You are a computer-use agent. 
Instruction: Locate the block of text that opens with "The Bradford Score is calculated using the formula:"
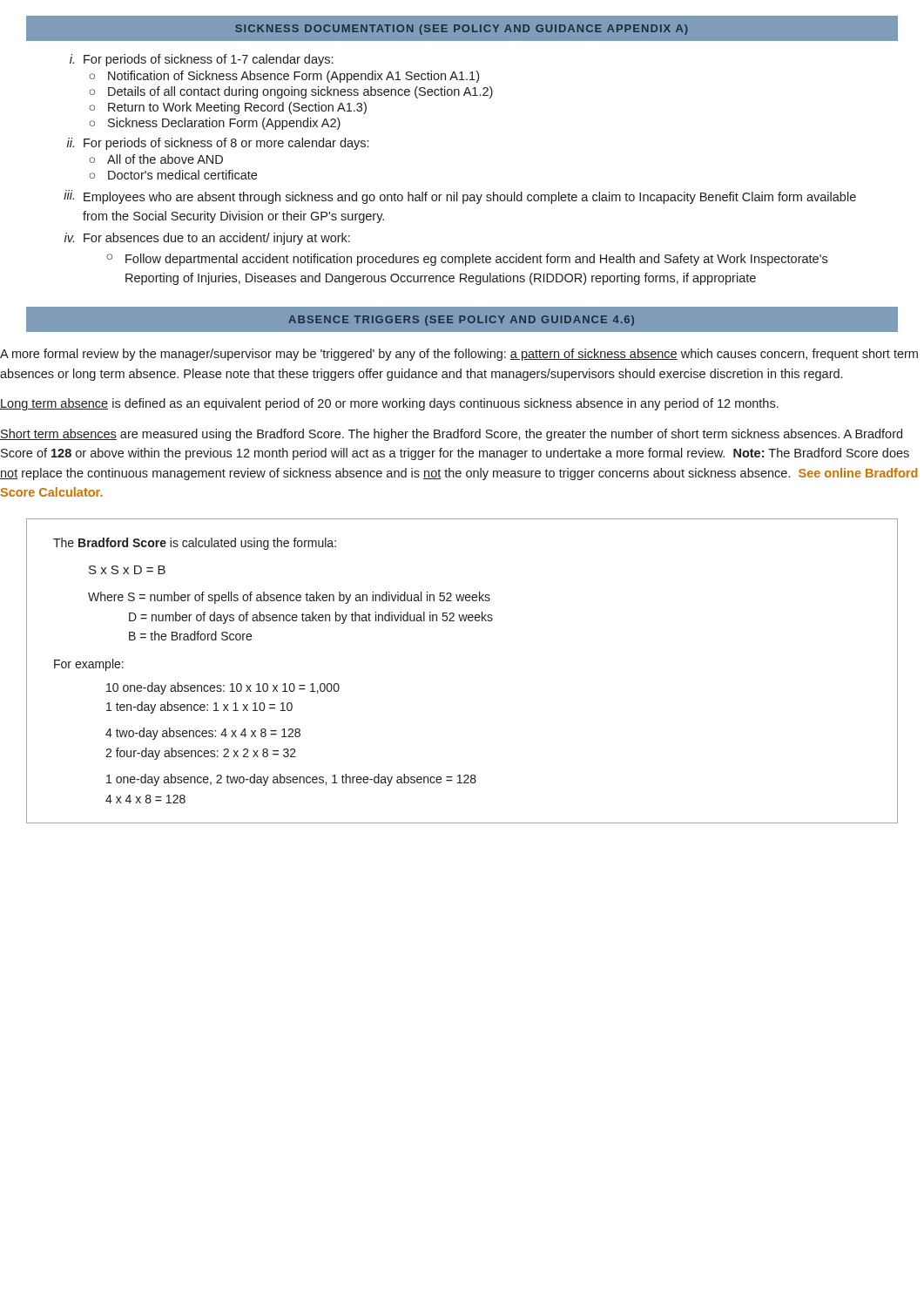[195, 544]
